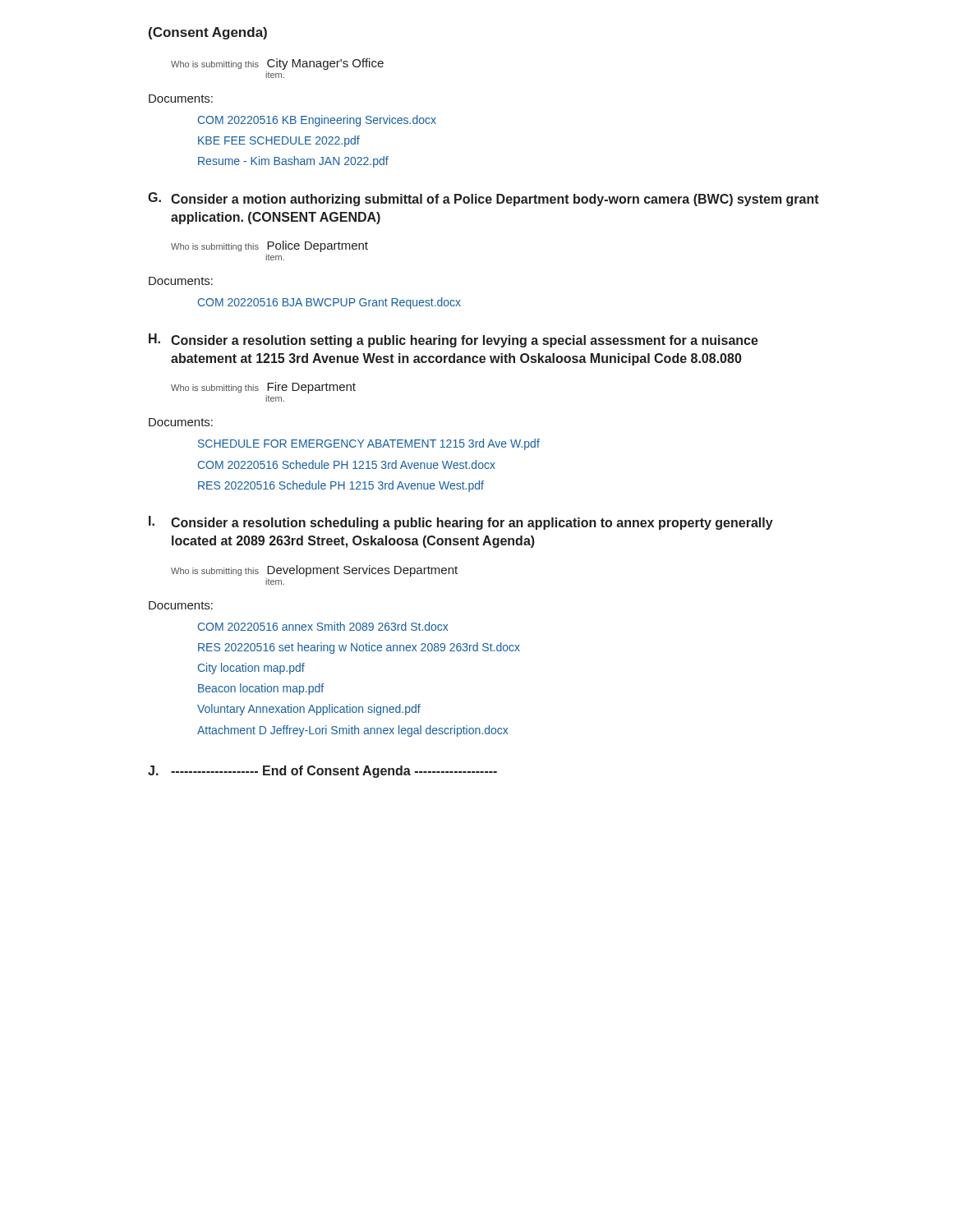Locate the list item that says "COM 20220516 annex Smith 2089 263rd"
The height and width of the screenshot is (1232, 953).
323,626
